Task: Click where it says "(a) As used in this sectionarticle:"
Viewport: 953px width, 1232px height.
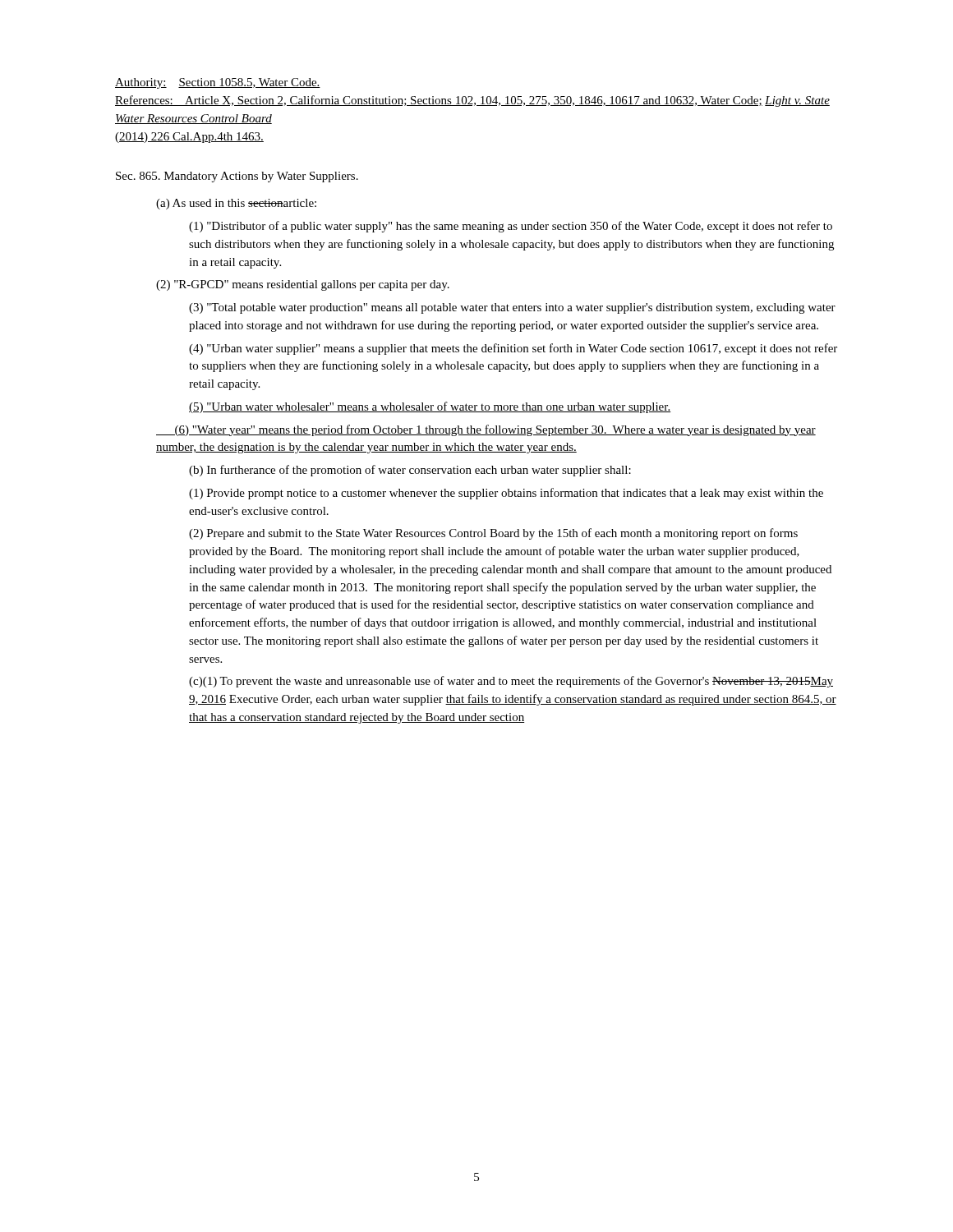Action: [x=237, y=203]
